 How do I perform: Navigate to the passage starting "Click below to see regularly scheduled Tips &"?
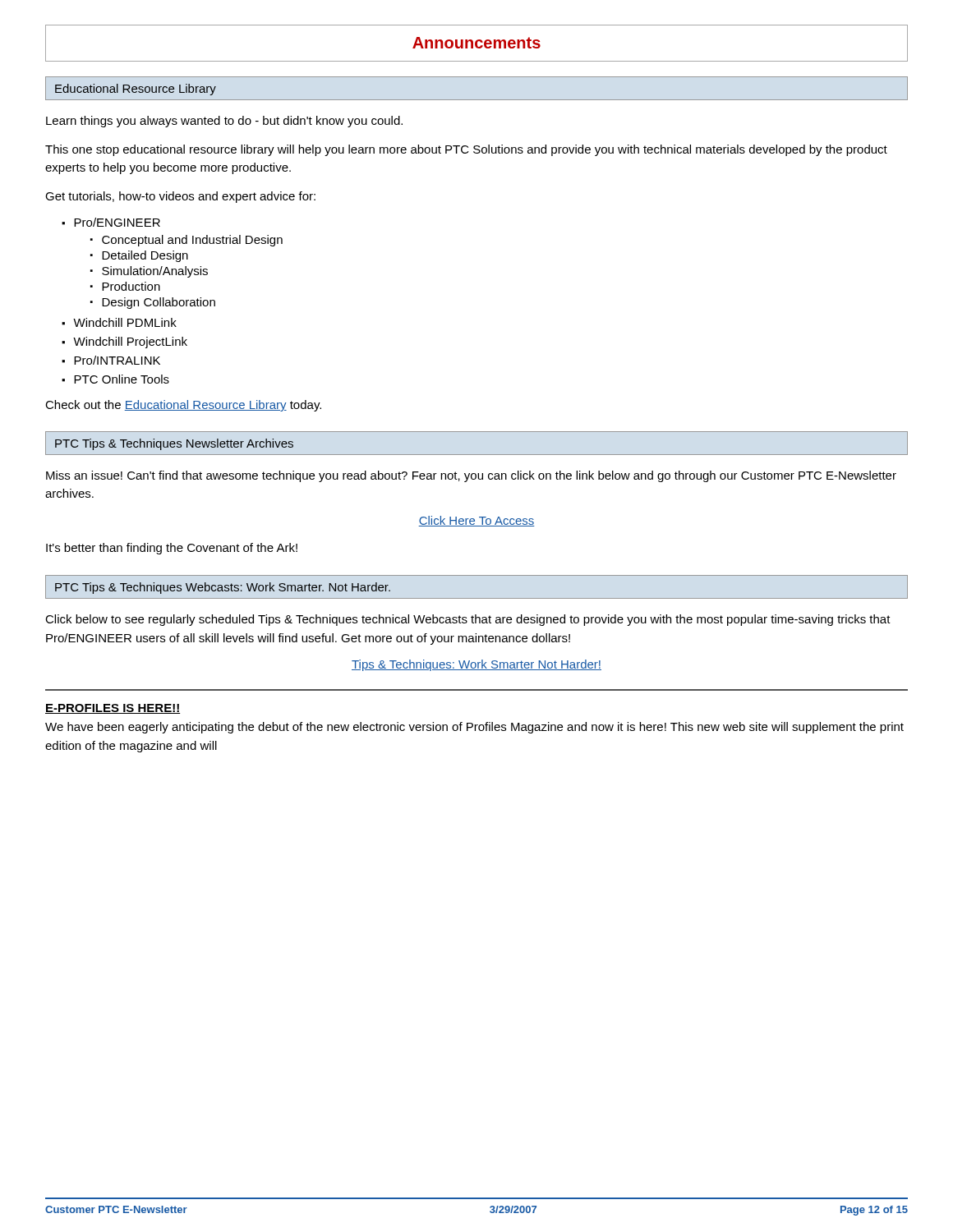tap(468, 628)
